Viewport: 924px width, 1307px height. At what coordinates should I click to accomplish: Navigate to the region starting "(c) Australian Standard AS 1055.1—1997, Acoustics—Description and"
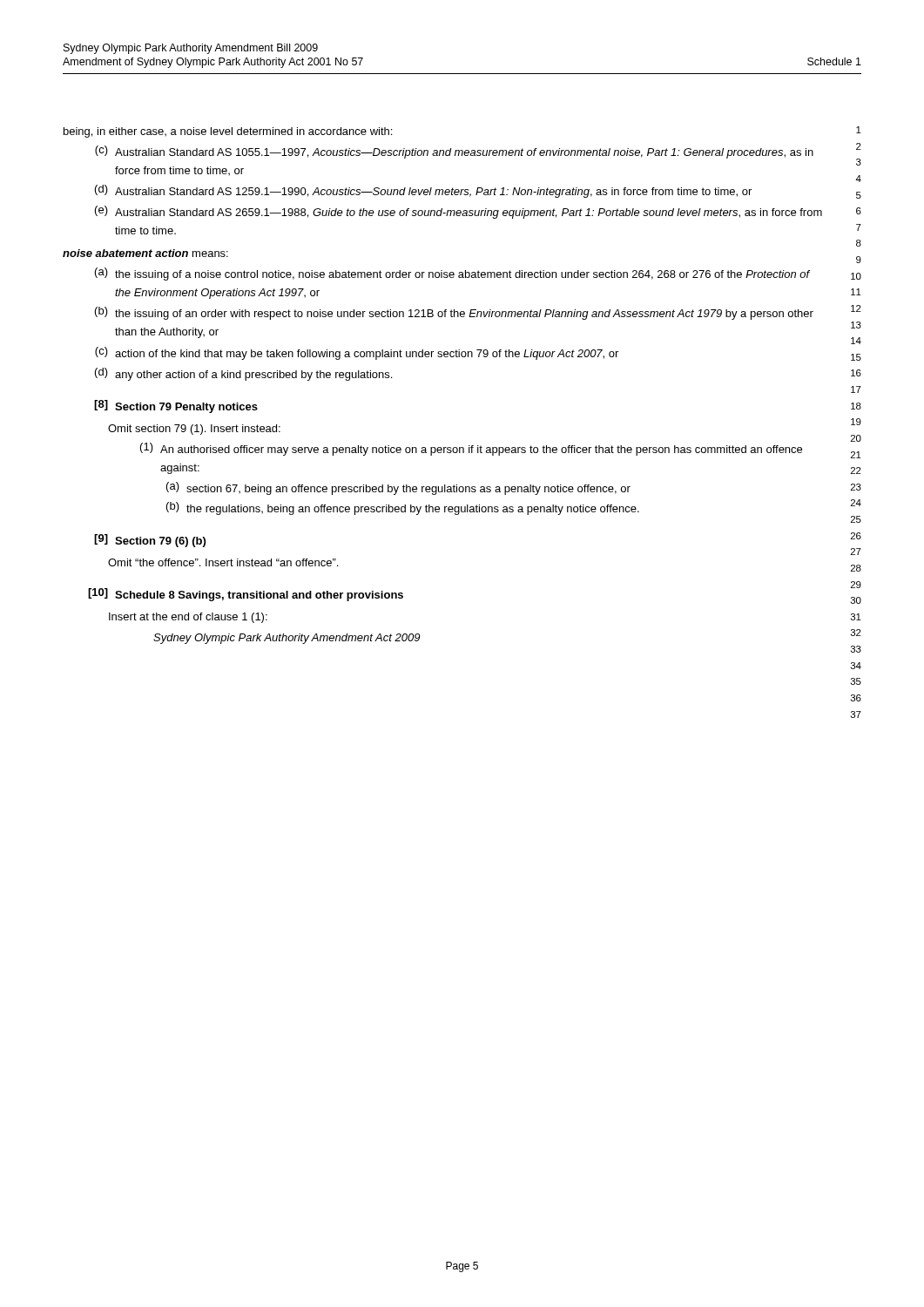pyautogui.click(x=445, y=161)
